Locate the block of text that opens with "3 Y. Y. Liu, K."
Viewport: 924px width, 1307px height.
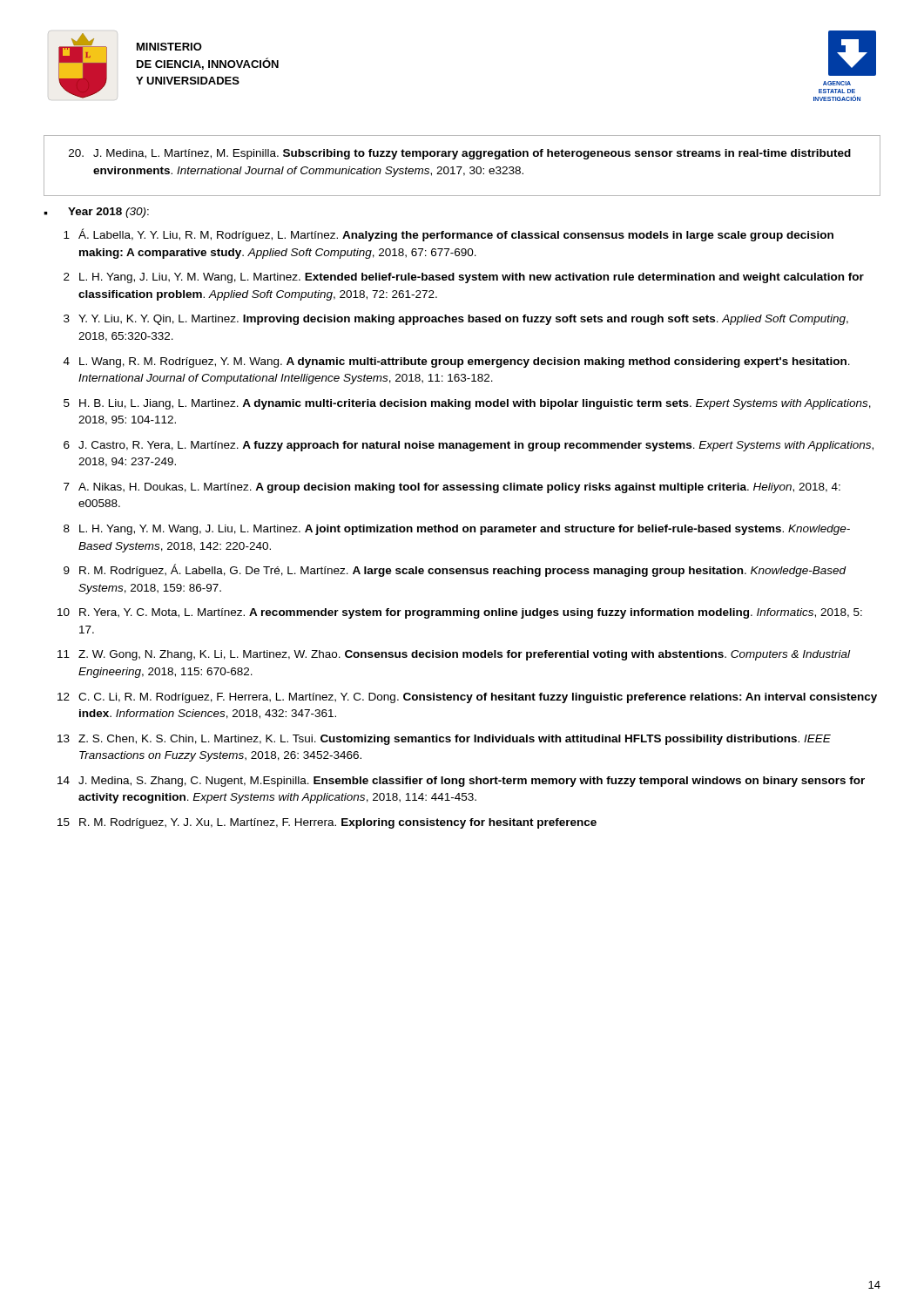(462, 328)
